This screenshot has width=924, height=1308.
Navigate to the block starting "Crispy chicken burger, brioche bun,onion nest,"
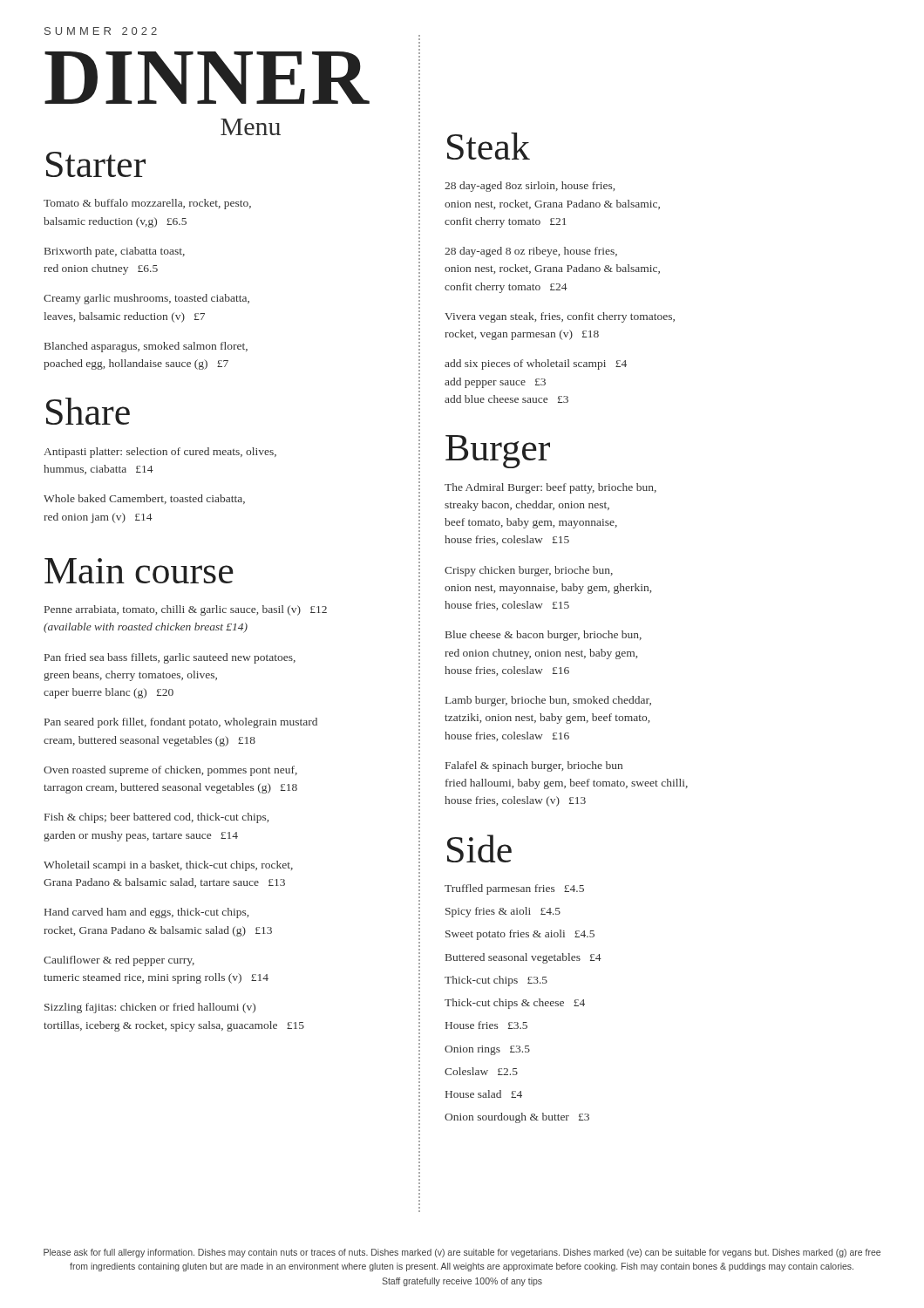click(548, 587)
